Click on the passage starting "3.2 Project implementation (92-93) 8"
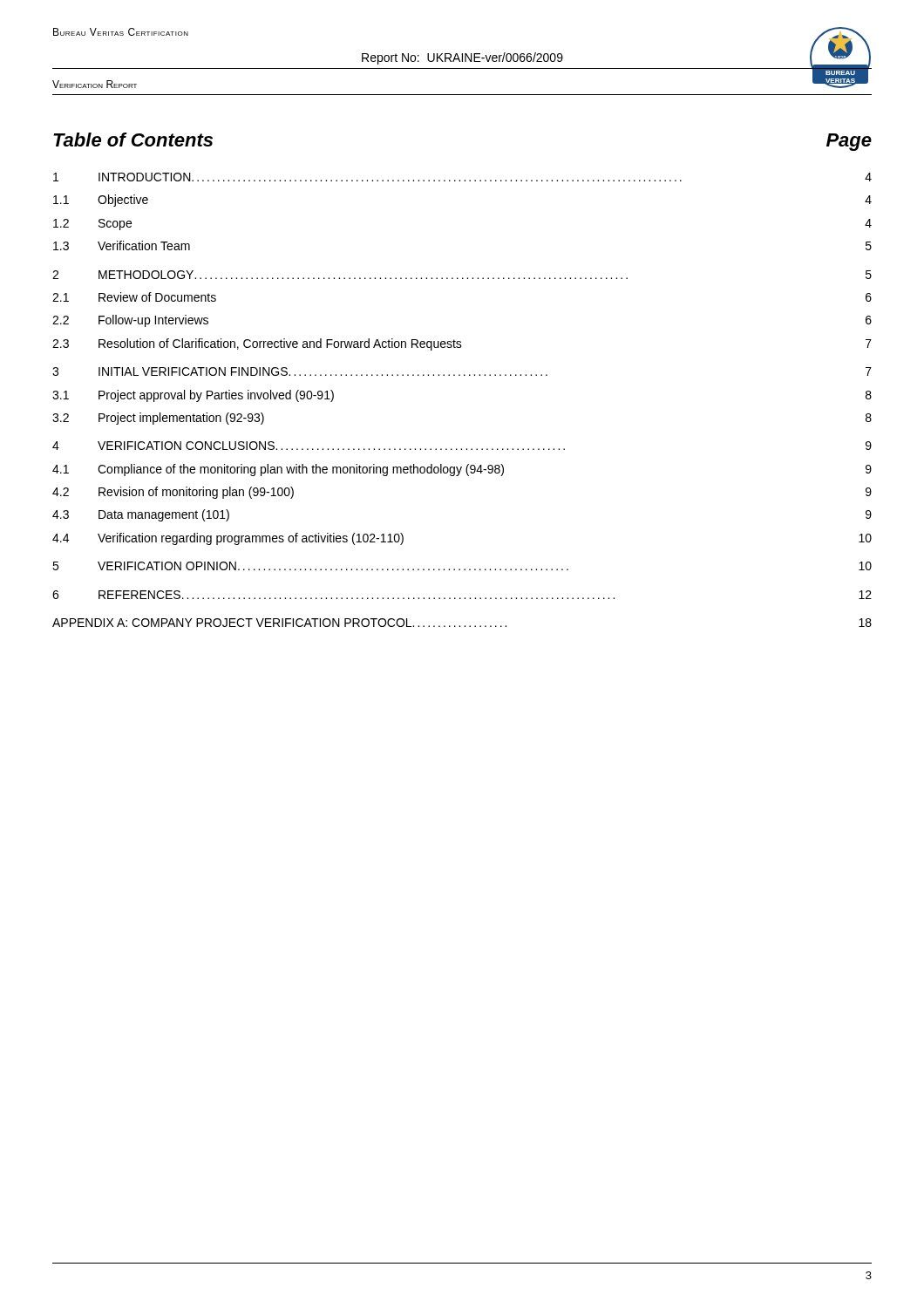Screen dimensions: 1308x924 point(182,418)
